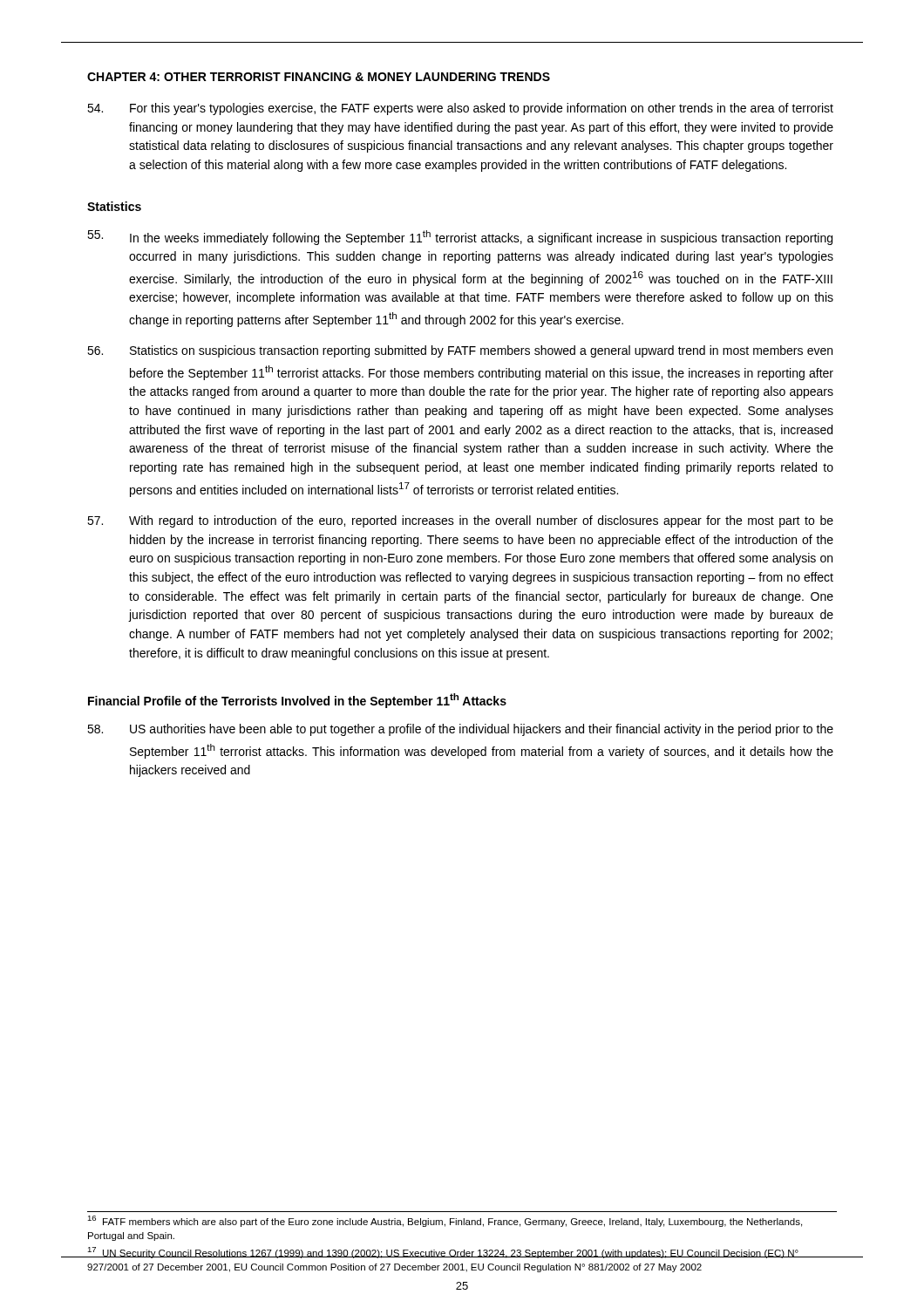Select the block starting "In the weeks immediately"
Viewport: 924px width, 1308px height.
point(460,278)
